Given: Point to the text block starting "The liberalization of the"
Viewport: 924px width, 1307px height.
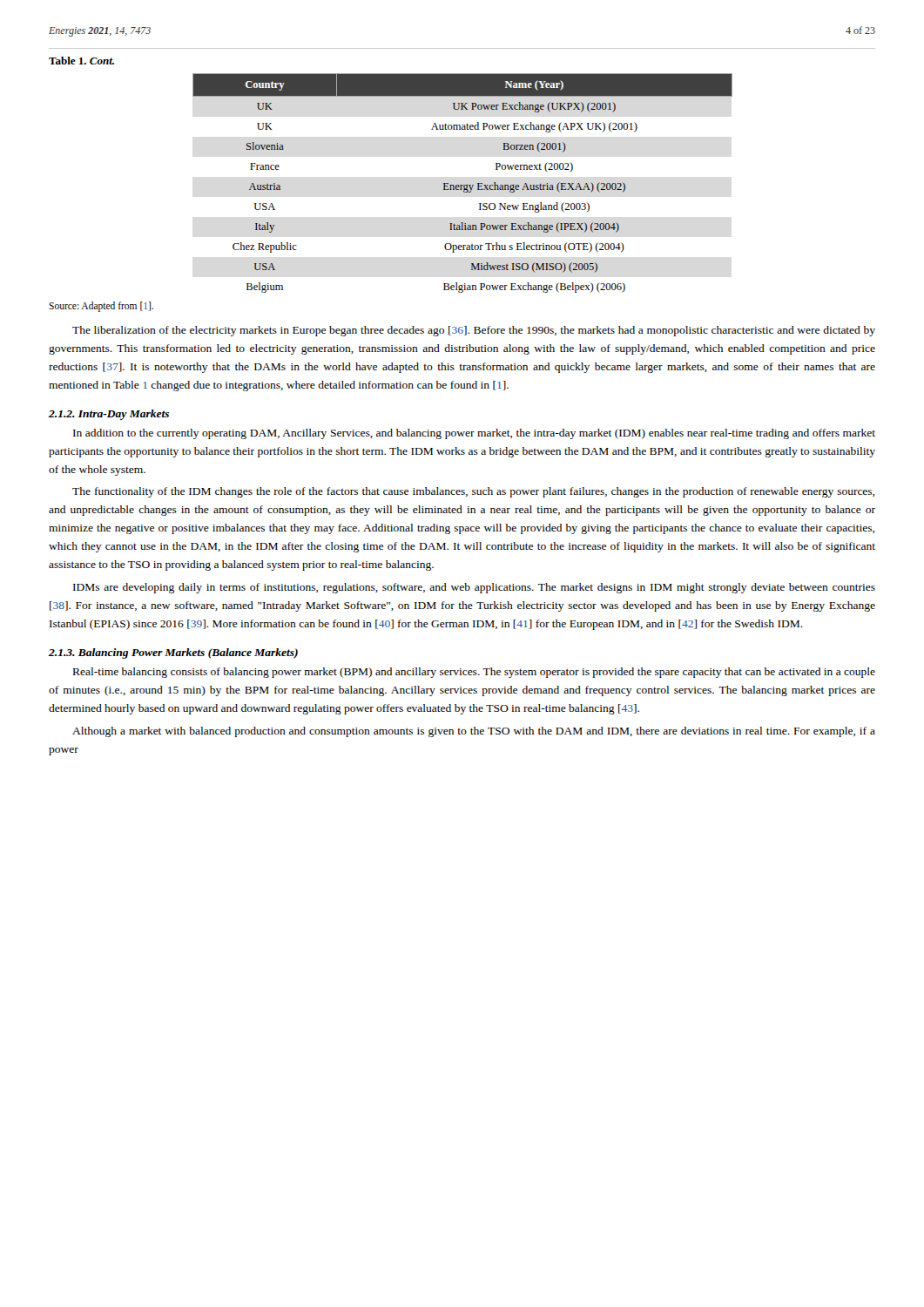Looking at the screenshot, I should point(462,358).
